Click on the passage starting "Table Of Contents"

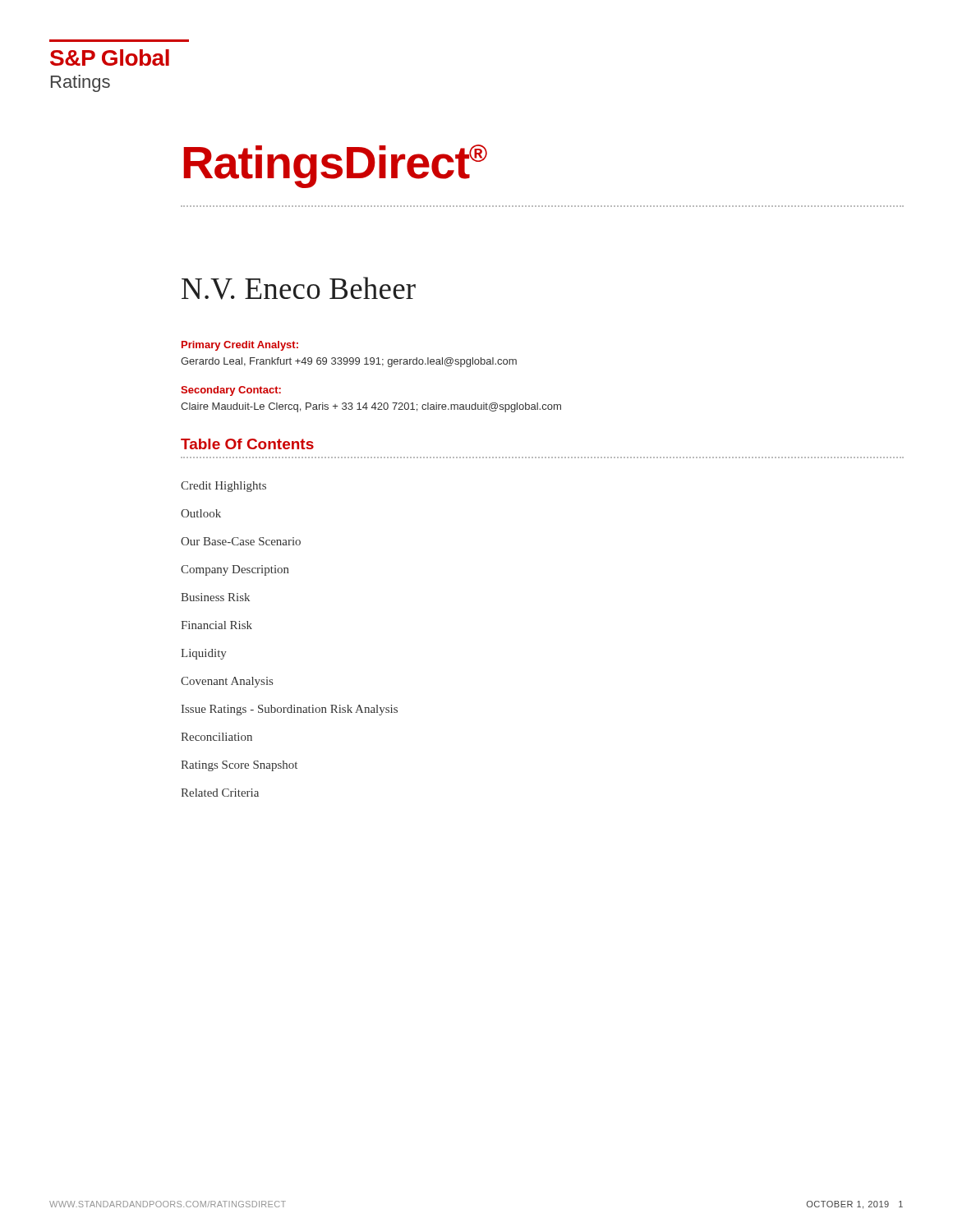click(542, 447)
